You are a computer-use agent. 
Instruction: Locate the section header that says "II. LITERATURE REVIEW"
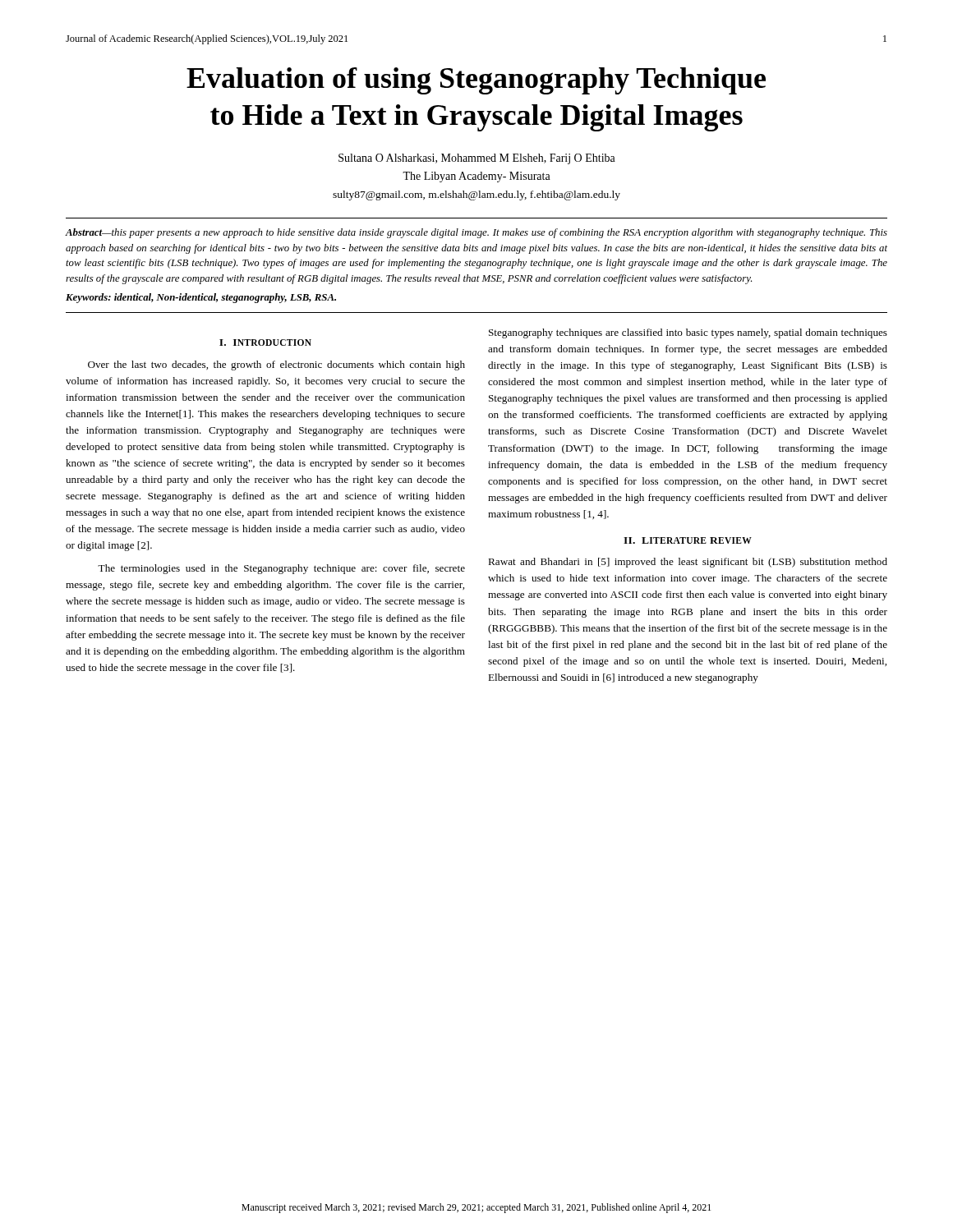(x=688, y=540)
